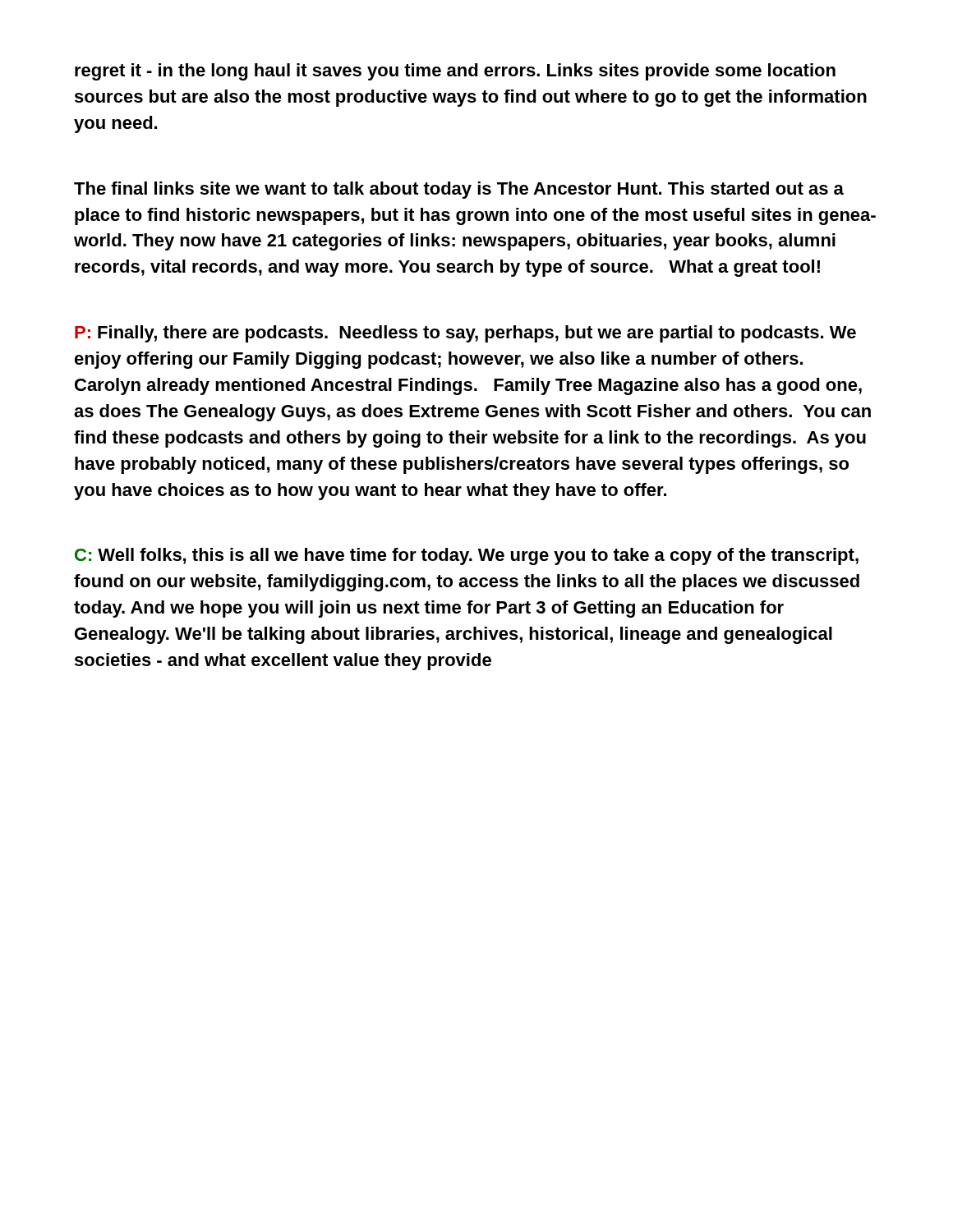Locate the passage starting "P: Finally, there are podcasts. Needless to say,"
953x1232 pixels.
[x=473, y=411]
